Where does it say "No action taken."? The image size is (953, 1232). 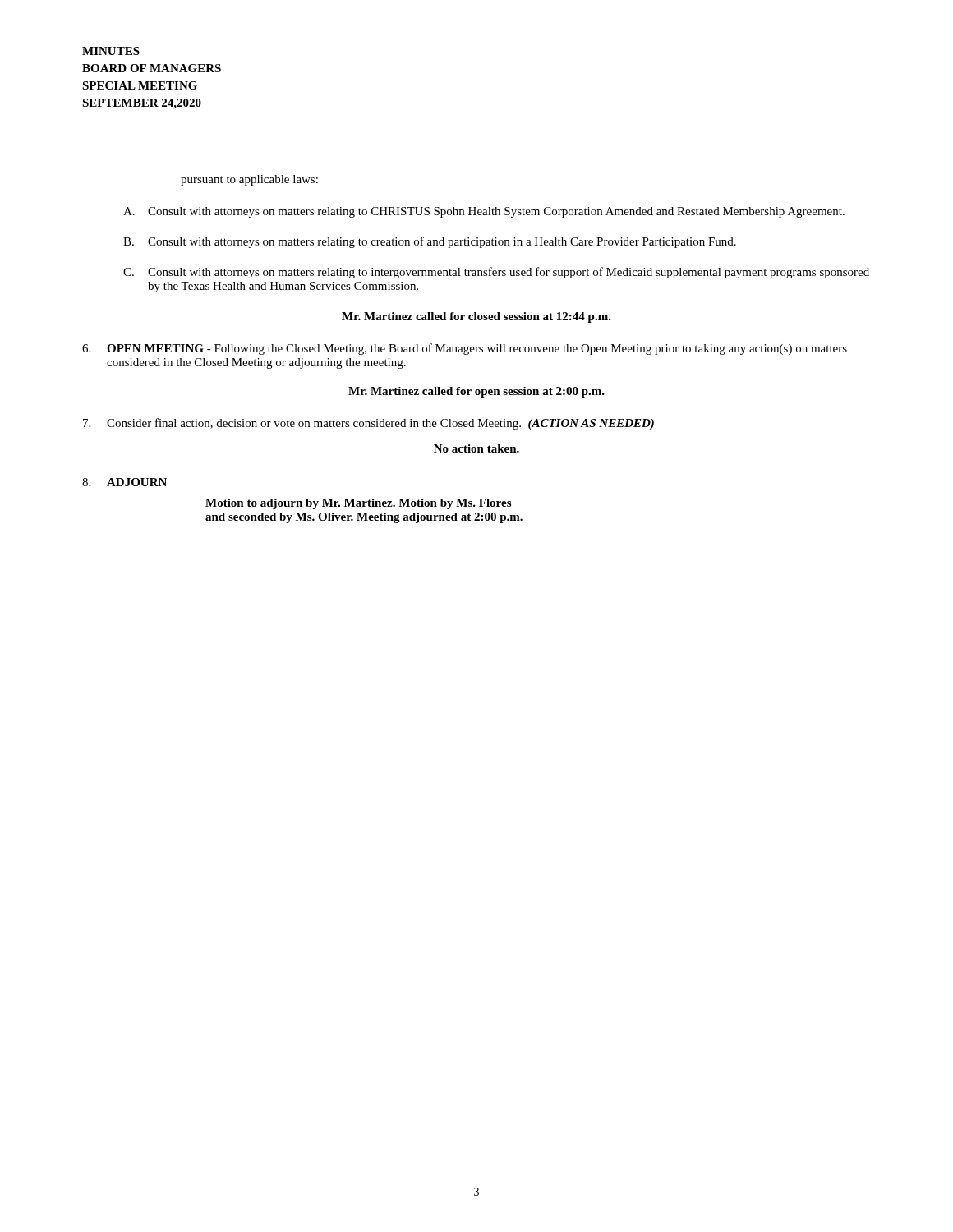tap(476, 448)
